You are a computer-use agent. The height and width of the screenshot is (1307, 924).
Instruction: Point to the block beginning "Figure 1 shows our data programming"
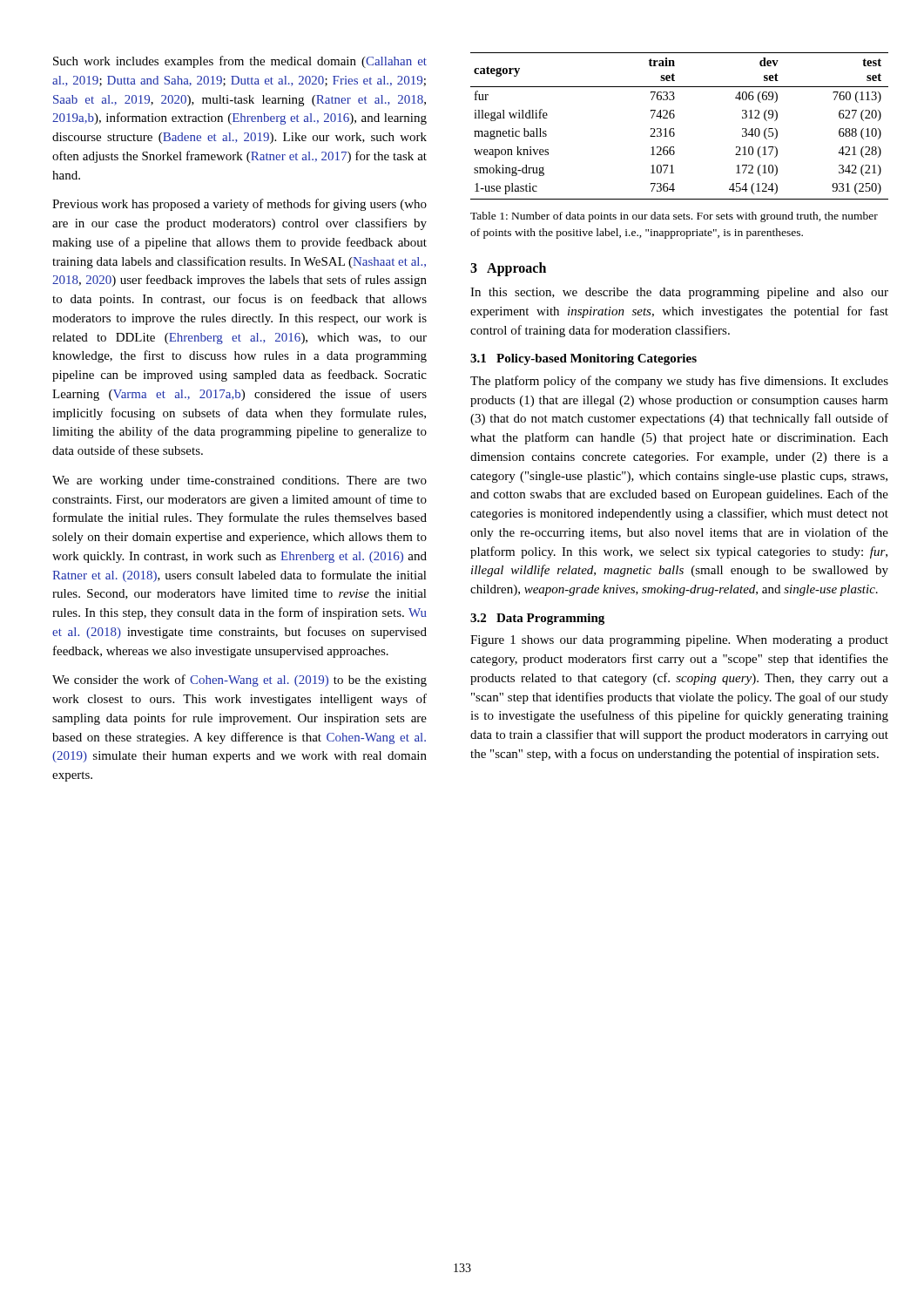click(x=679, y=697)
